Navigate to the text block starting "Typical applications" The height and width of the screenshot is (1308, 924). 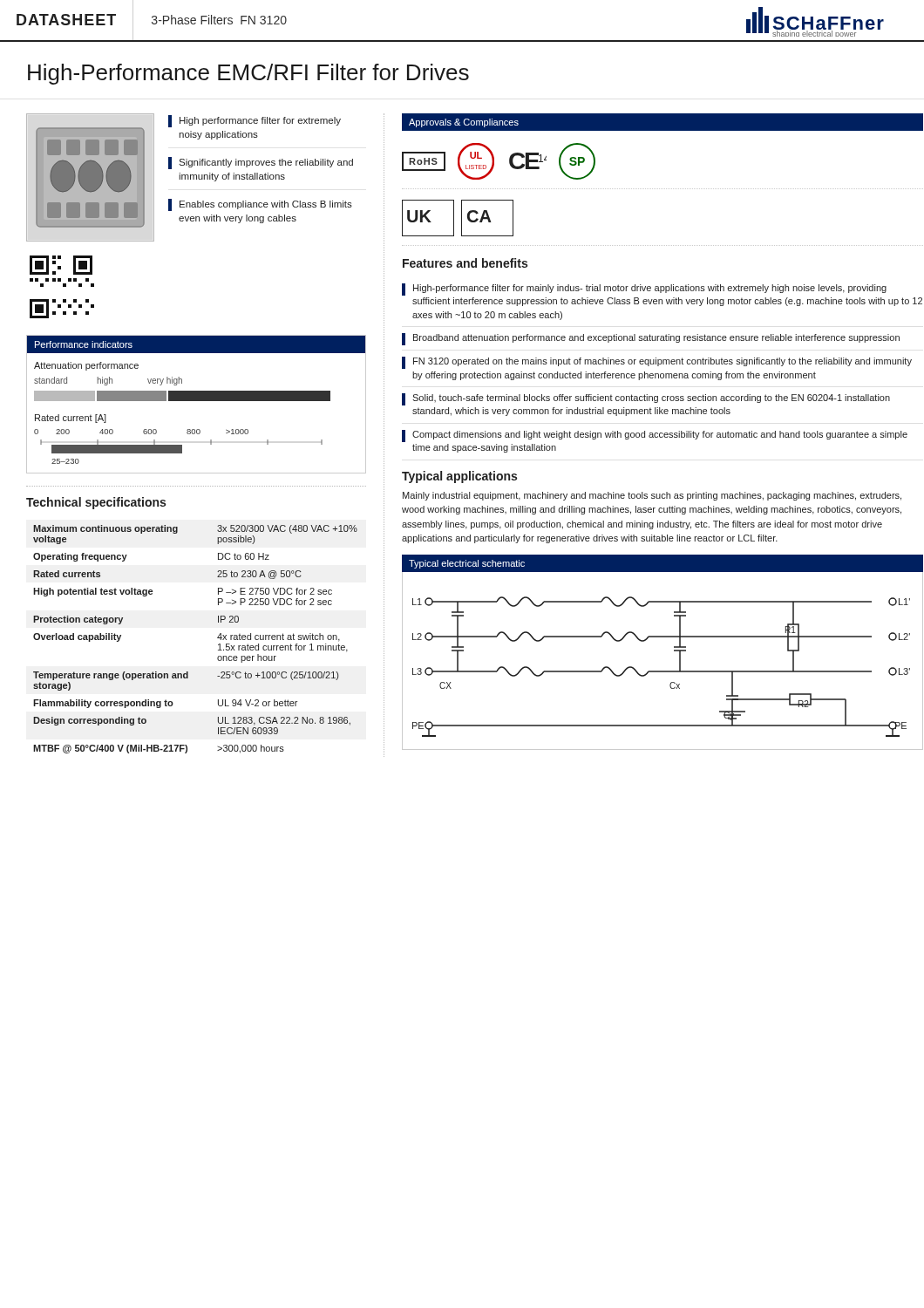coord(460,476)
